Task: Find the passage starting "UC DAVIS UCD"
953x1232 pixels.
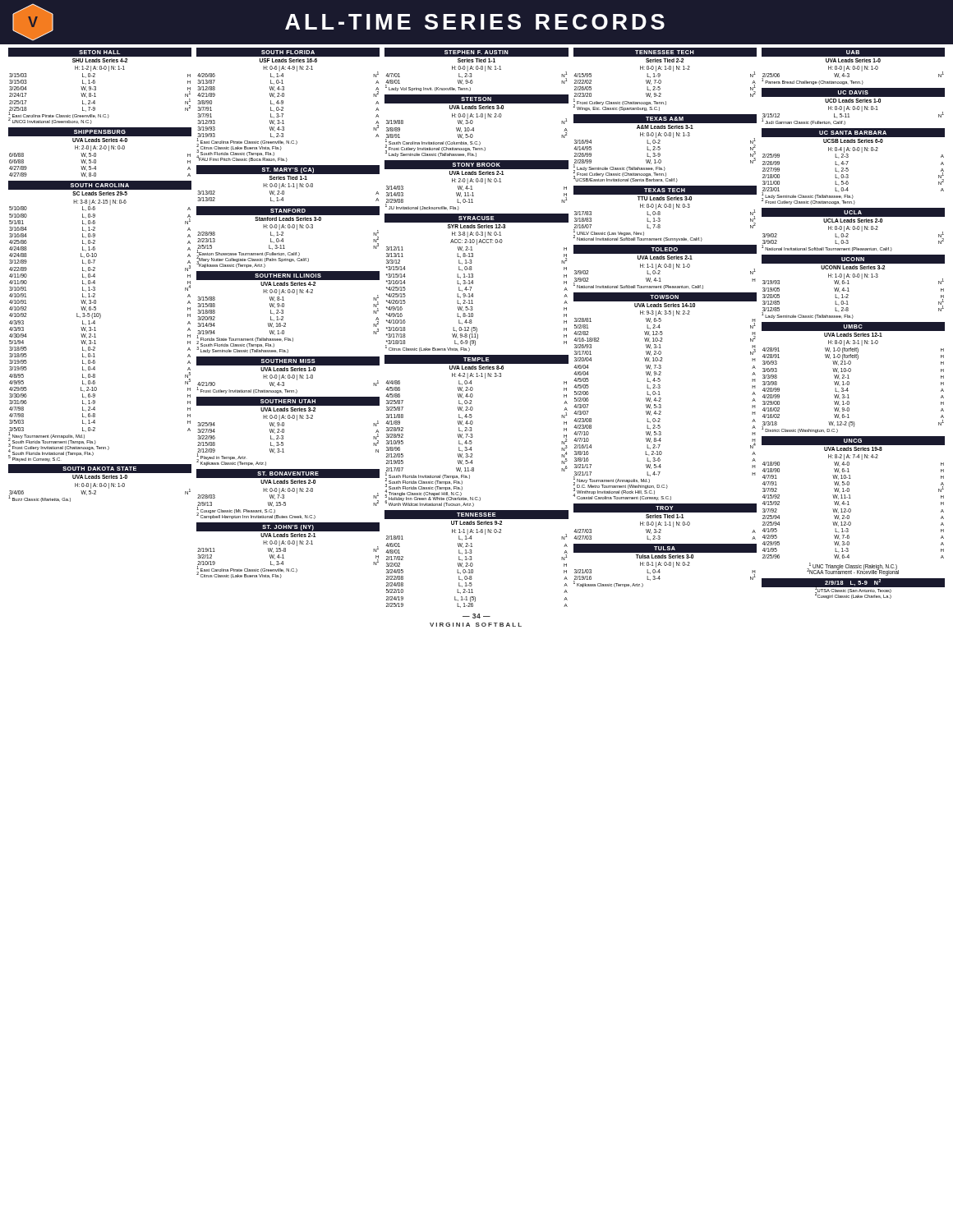Action: click(x=853, y=107)
